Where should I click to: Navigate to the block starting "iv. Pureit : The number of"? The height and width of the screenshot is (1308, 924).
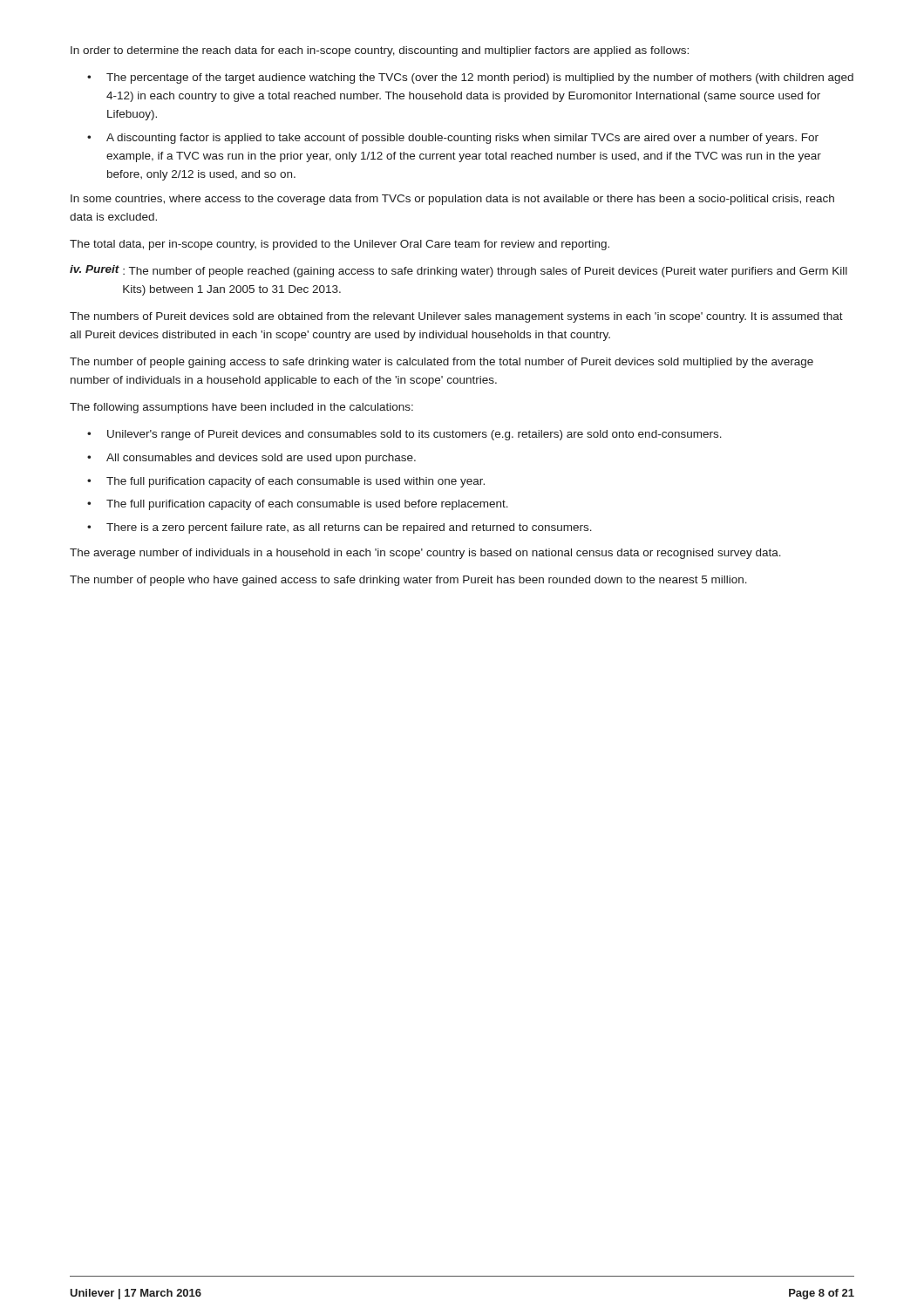tap(462, 281)
